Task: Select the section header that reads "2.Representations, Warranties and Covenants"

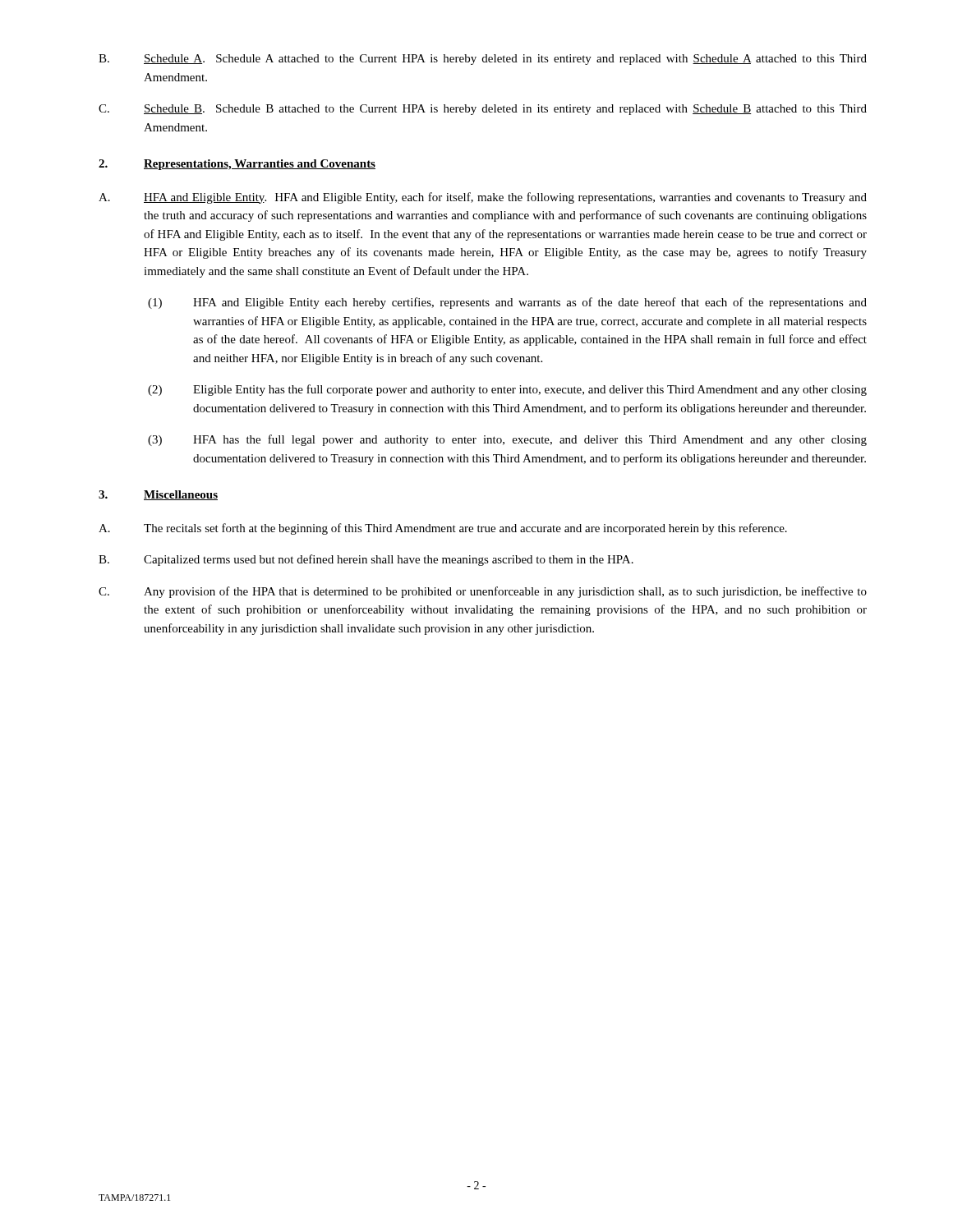Action: click(x=237, y=164)
